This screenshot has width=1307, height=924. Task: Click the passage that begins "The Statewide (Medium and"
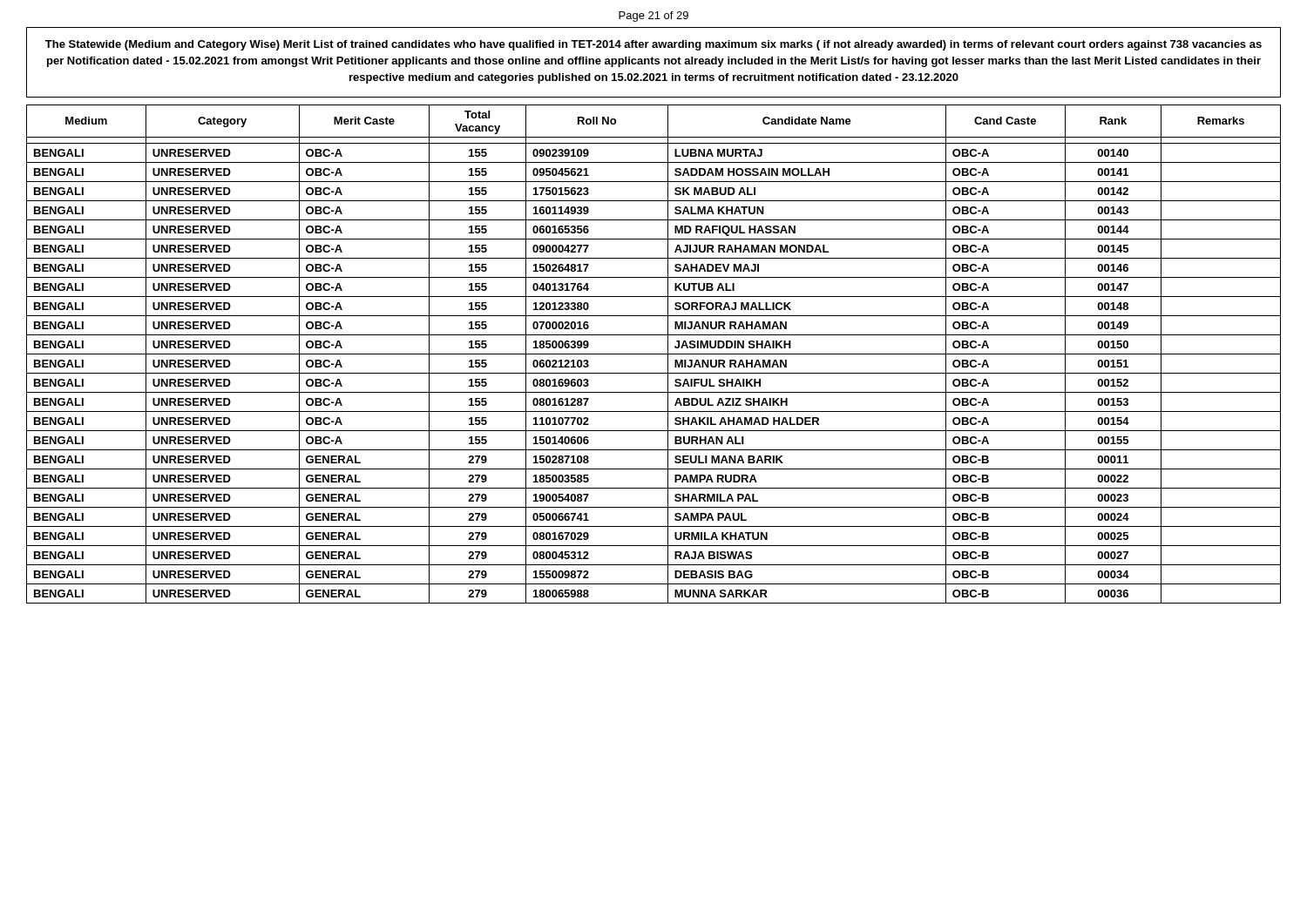point(654,61)
